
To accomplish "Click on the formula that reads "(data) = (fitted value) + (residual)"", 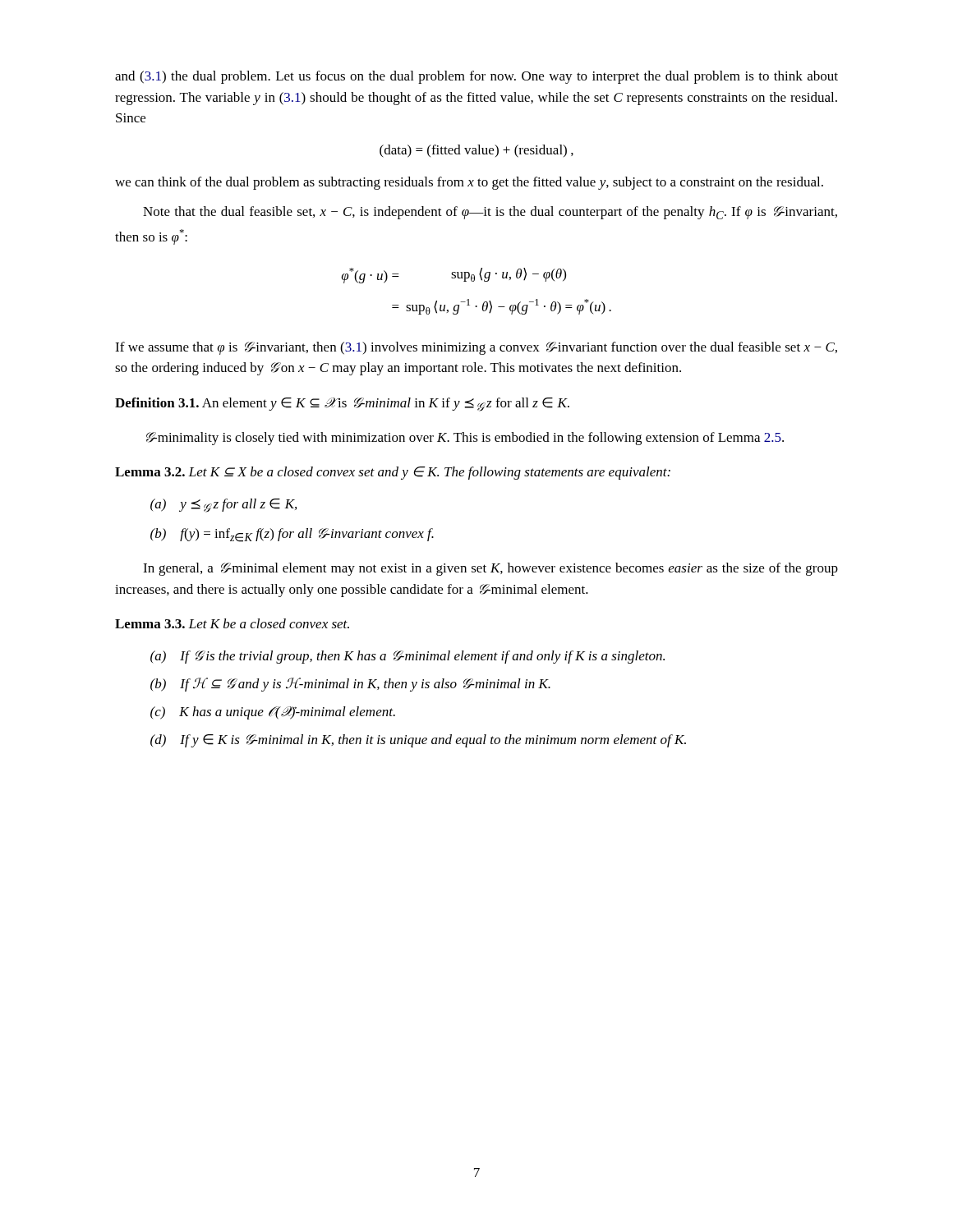I will 476,150.
